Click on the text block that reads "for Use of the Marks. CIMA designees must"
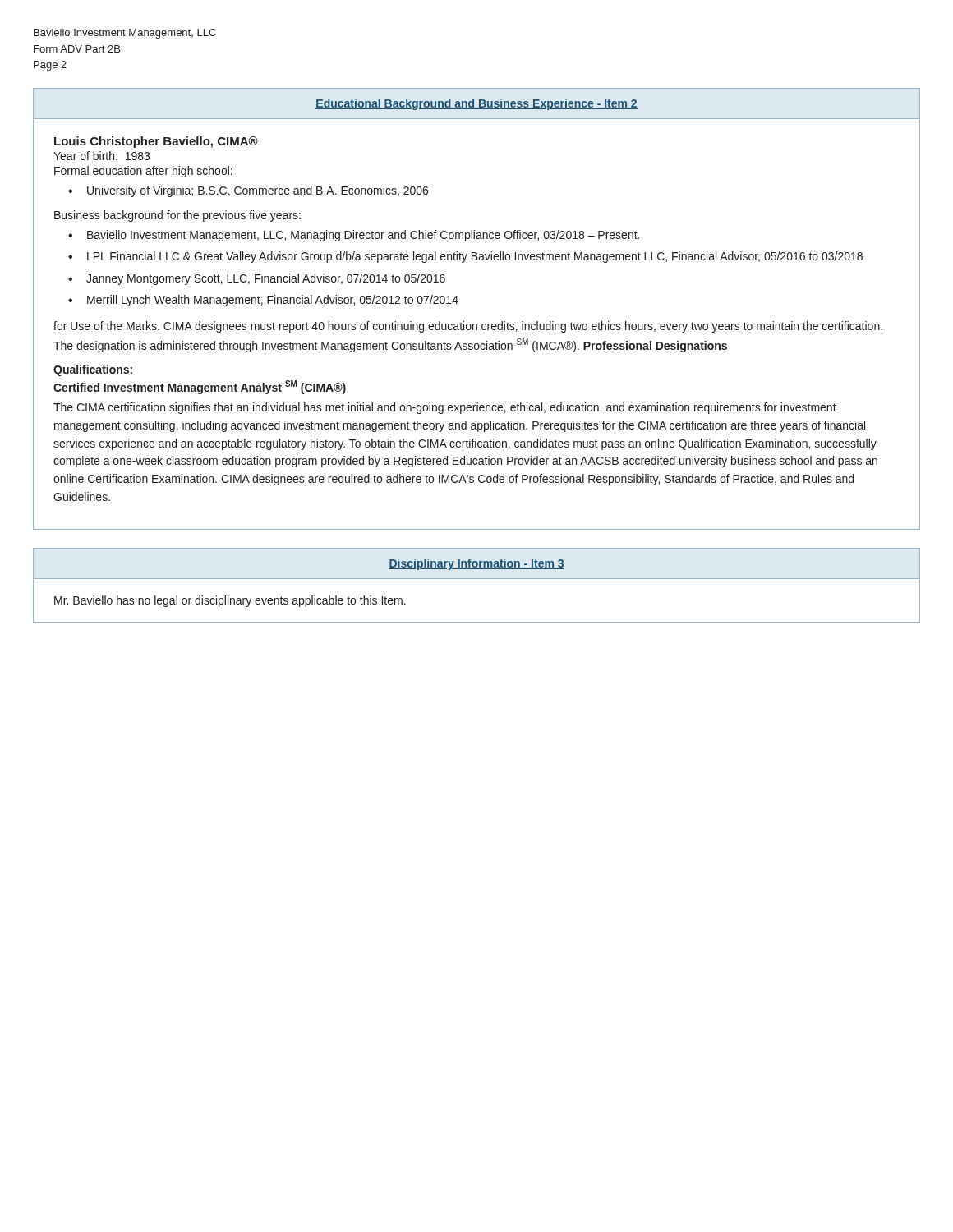Screen dimensions: 1232x953 click(x=468, y=336)
